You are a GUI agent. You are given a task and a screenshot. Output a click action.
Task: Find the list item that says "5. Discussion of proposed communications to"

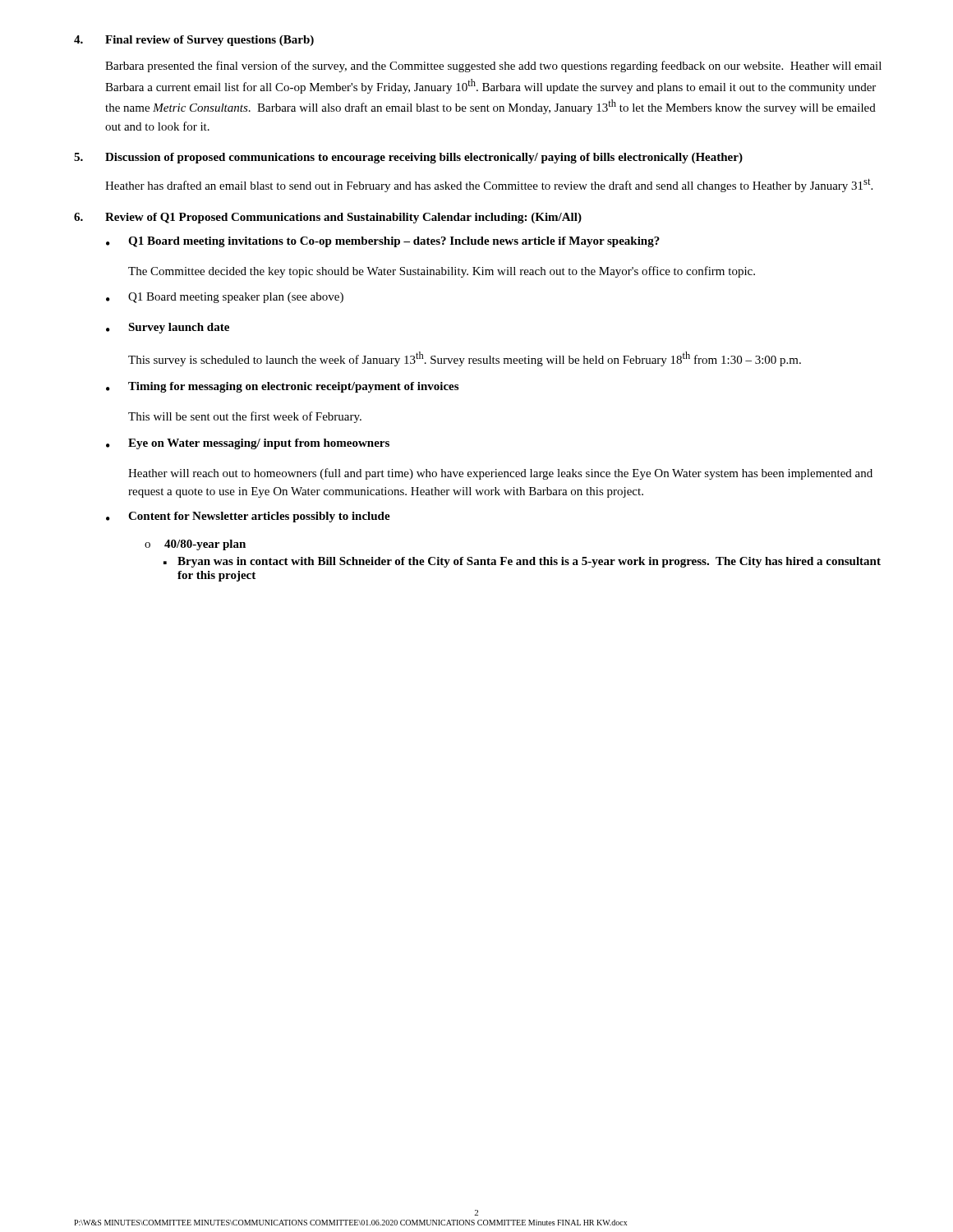[x=481, y=157]
